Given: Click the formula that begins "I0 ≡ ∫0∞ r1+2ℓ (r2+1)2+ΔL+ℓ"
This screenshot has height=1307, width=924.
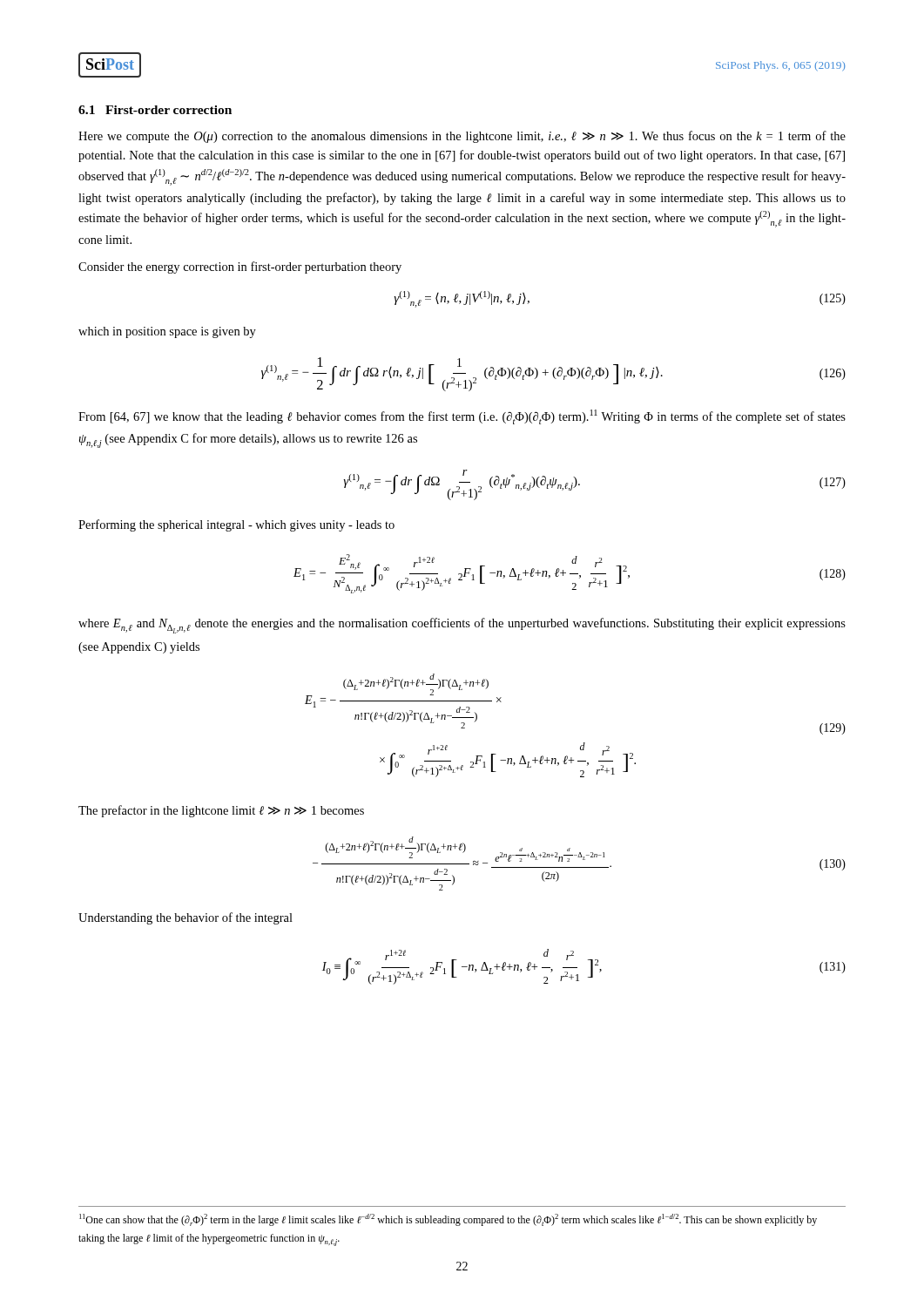Looking at the screenshot, I should click(462, 967).
